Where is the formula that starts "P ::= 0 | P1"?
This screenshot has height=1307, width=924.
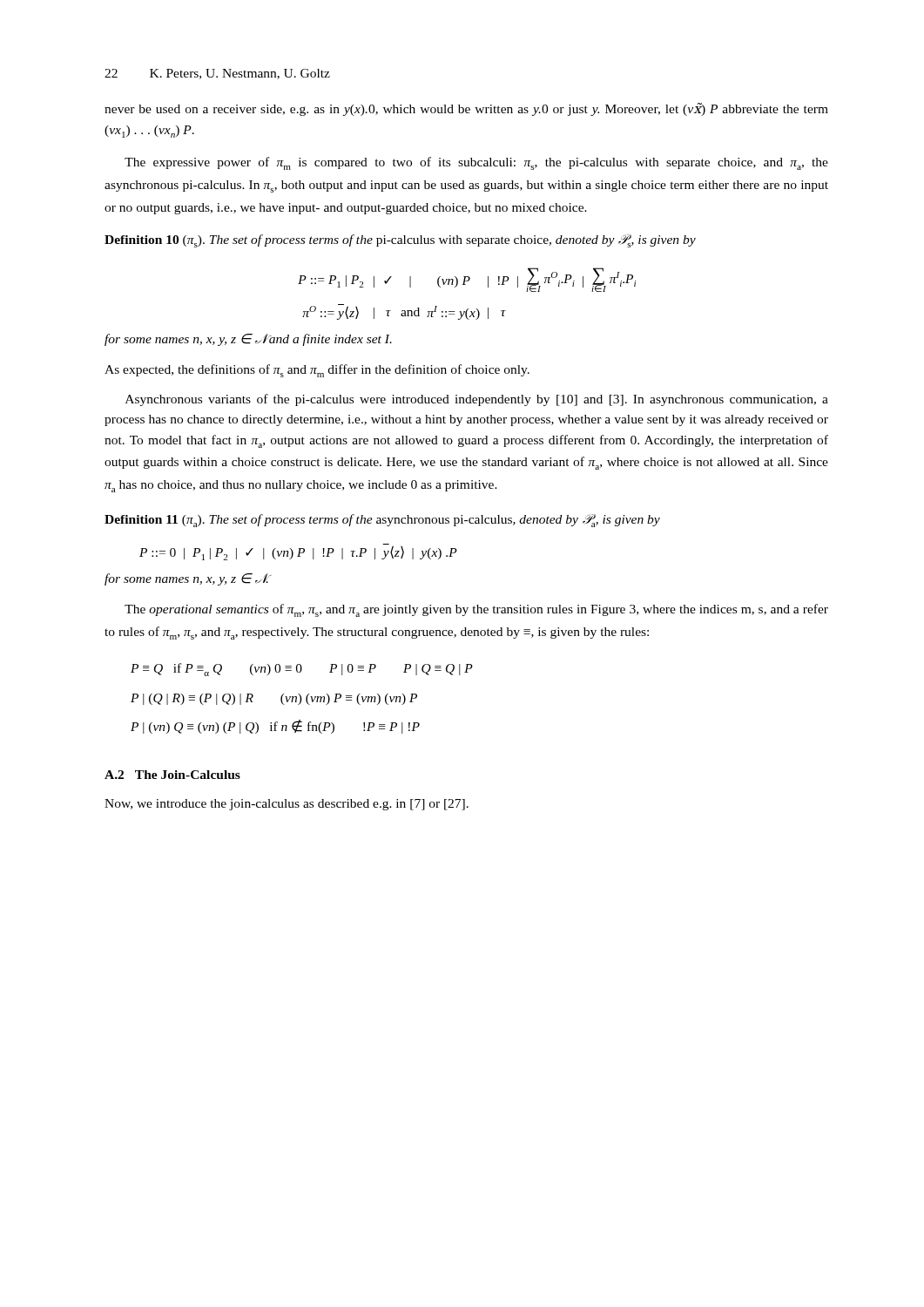(298, 553)
